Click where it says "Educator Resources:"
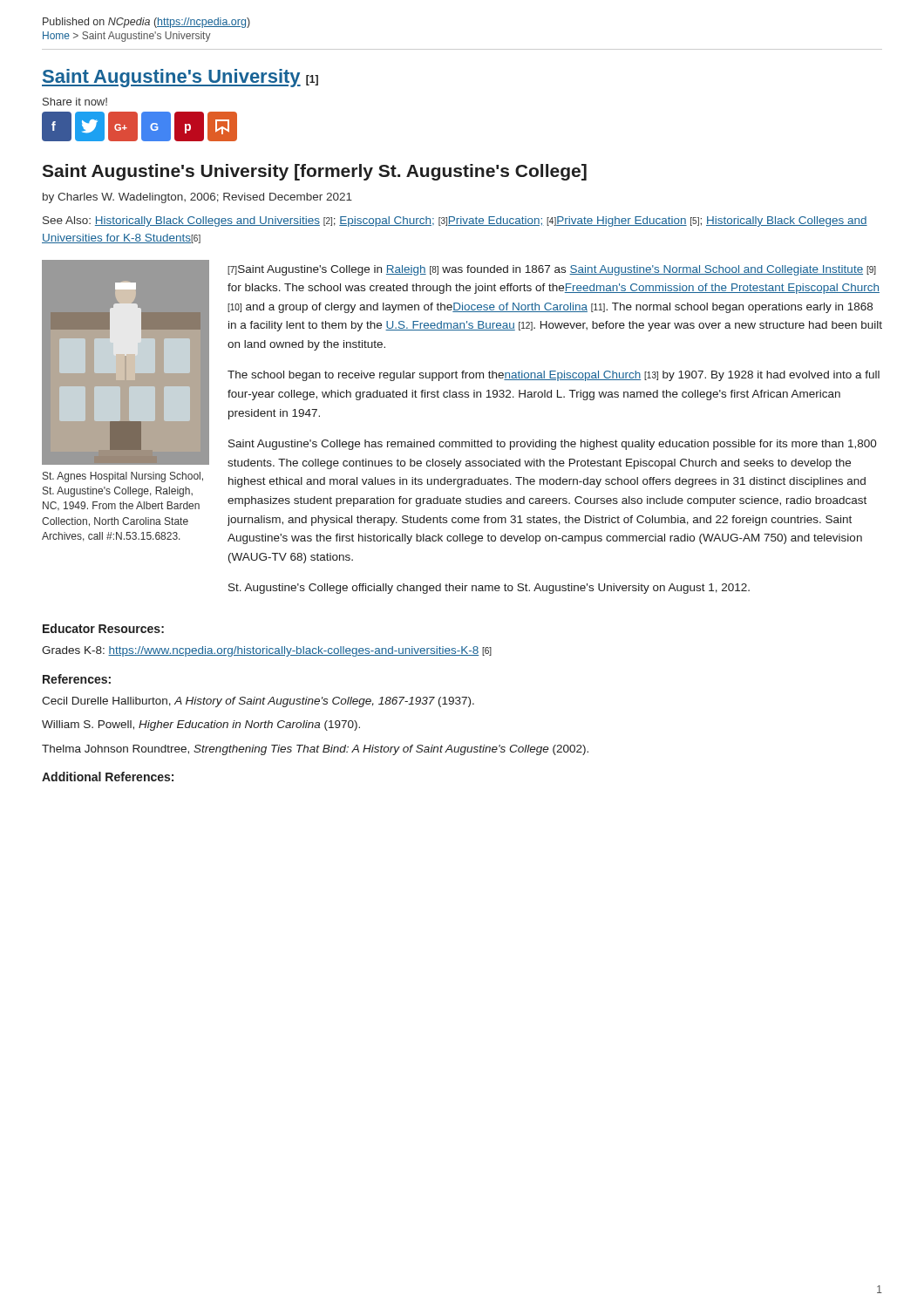This screenshot has height=1308, width=924. 103,629
